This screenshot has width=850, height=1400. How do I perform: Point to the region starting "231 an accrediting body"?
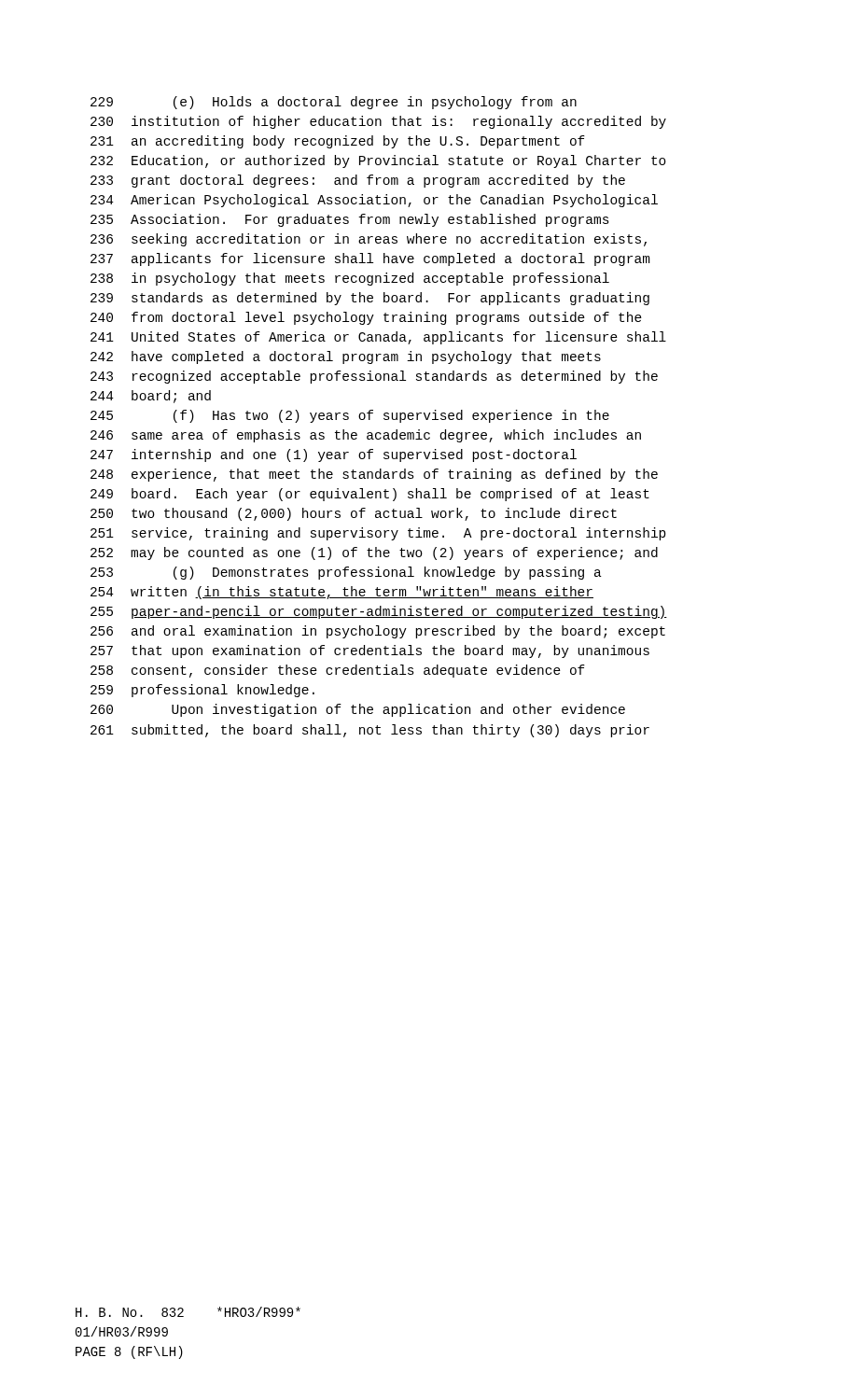click(425, 142)
